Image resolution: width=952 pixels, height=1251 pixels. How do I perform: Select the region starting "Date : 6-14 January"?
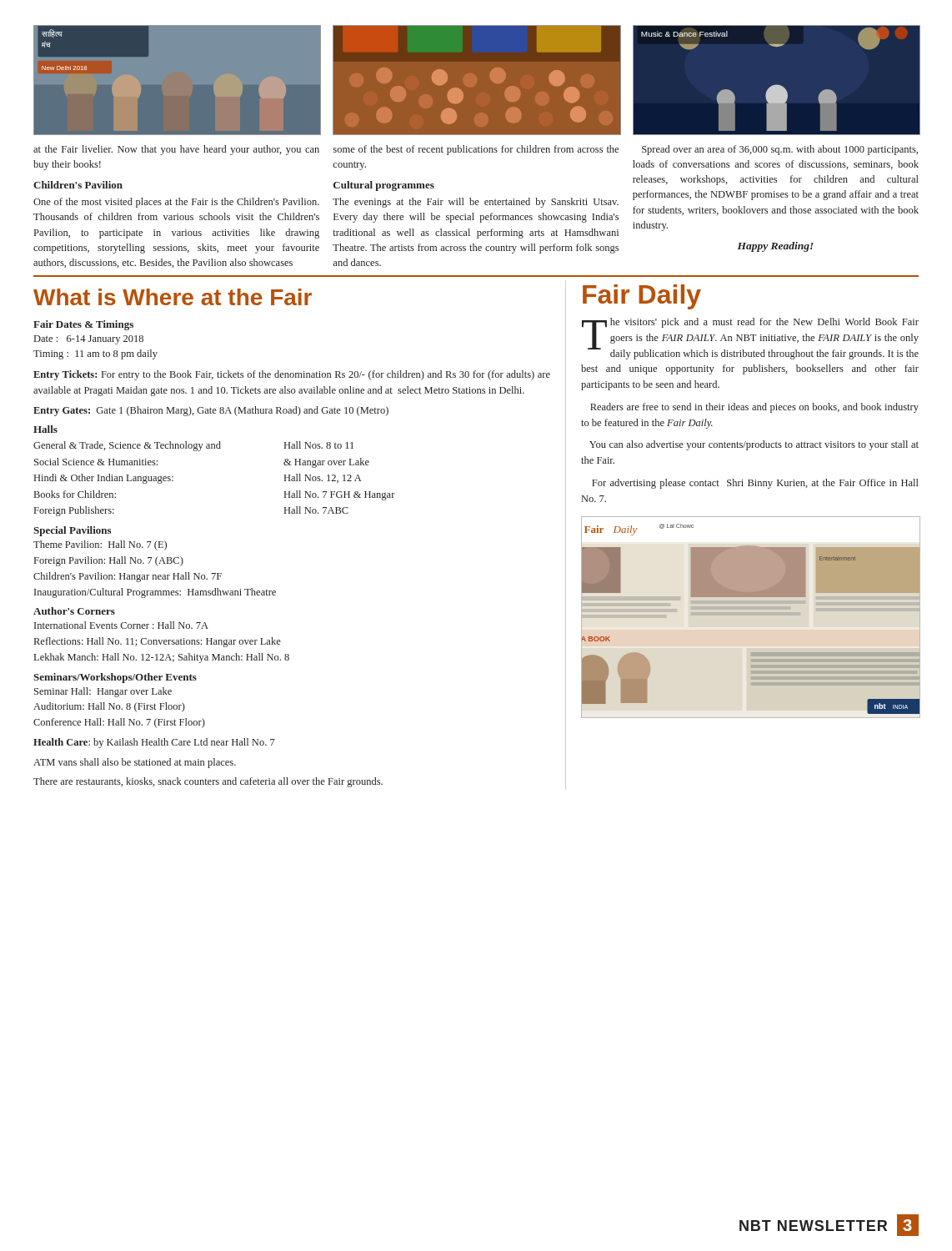[x=95, y=346]
